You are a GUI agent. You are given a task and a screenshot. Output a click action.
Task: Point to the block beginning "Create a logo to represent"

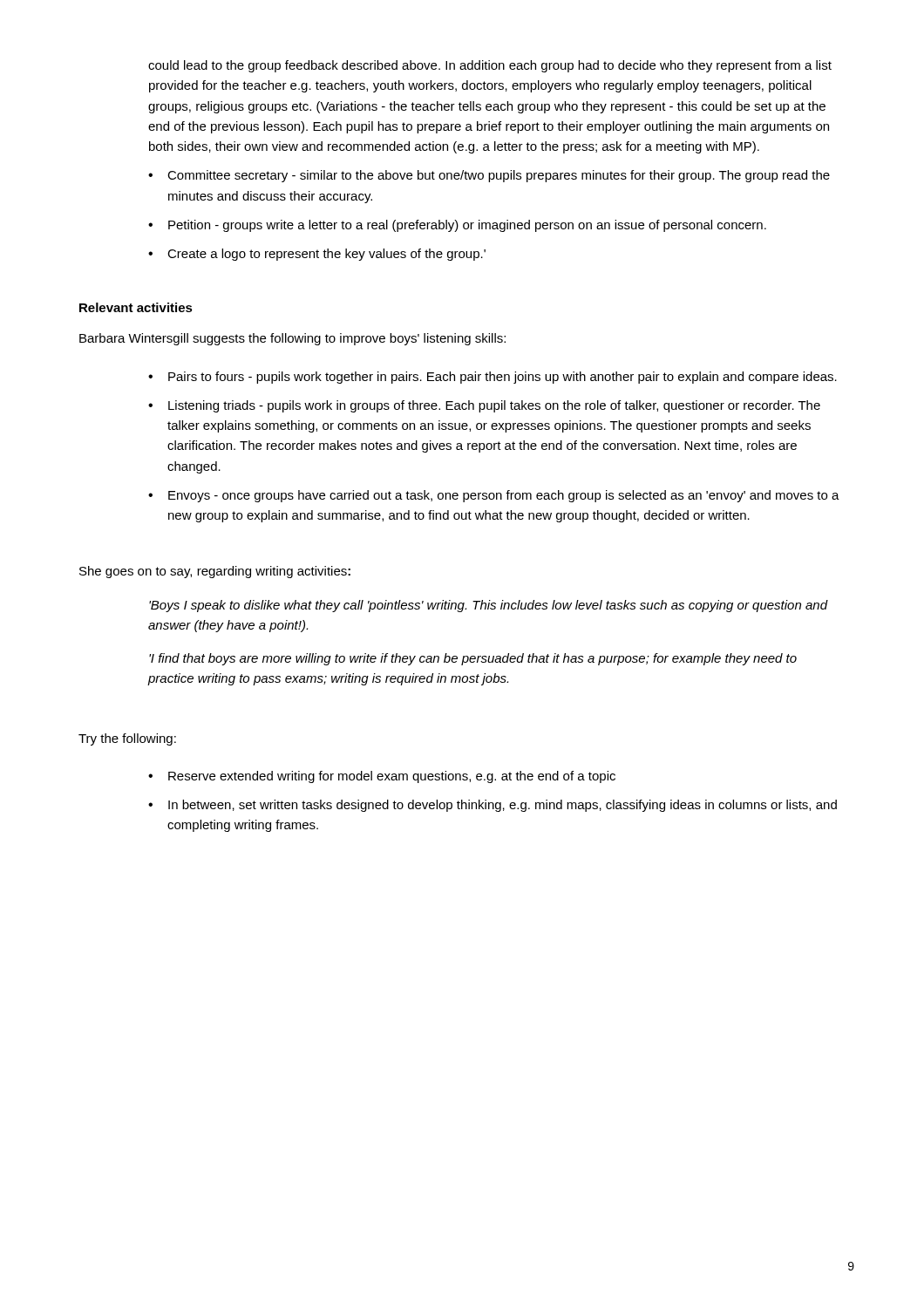click(327, 253)
